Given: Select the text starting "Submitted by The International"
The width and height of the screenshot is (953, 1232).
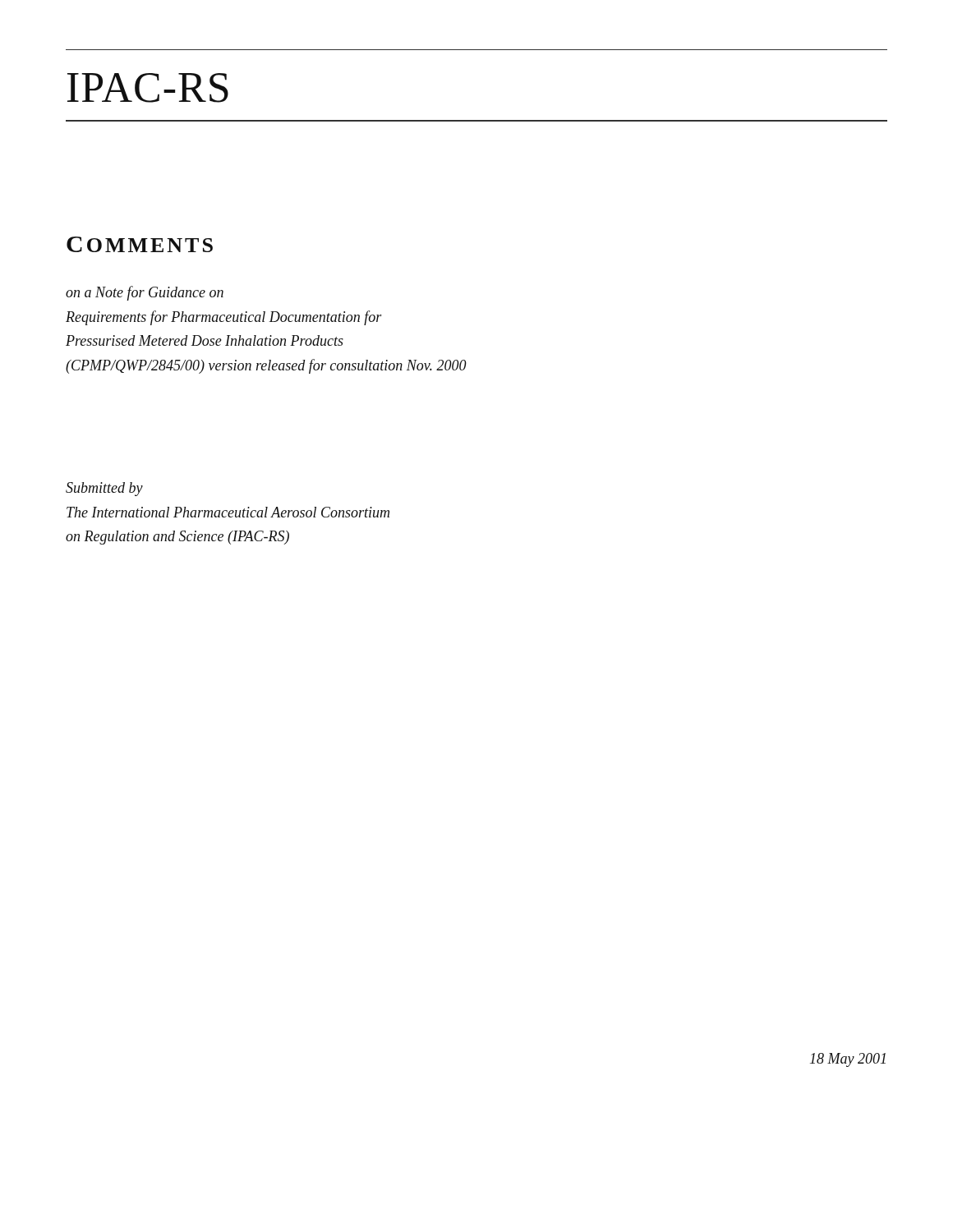Looking at the screenshot, I should point(104,489).
